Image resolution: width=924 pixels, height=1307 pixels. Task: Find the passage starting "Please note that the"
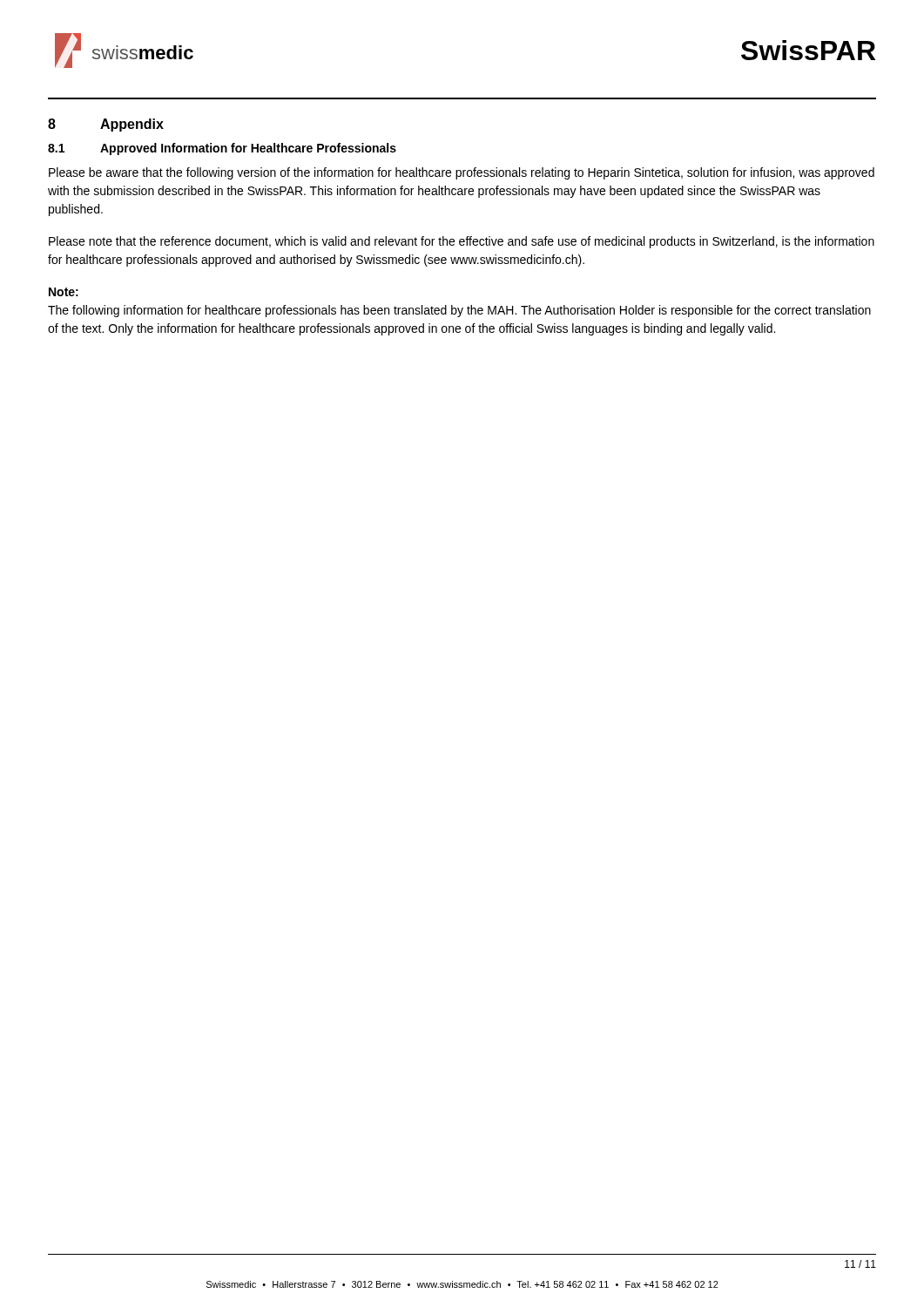coord(461,250)
